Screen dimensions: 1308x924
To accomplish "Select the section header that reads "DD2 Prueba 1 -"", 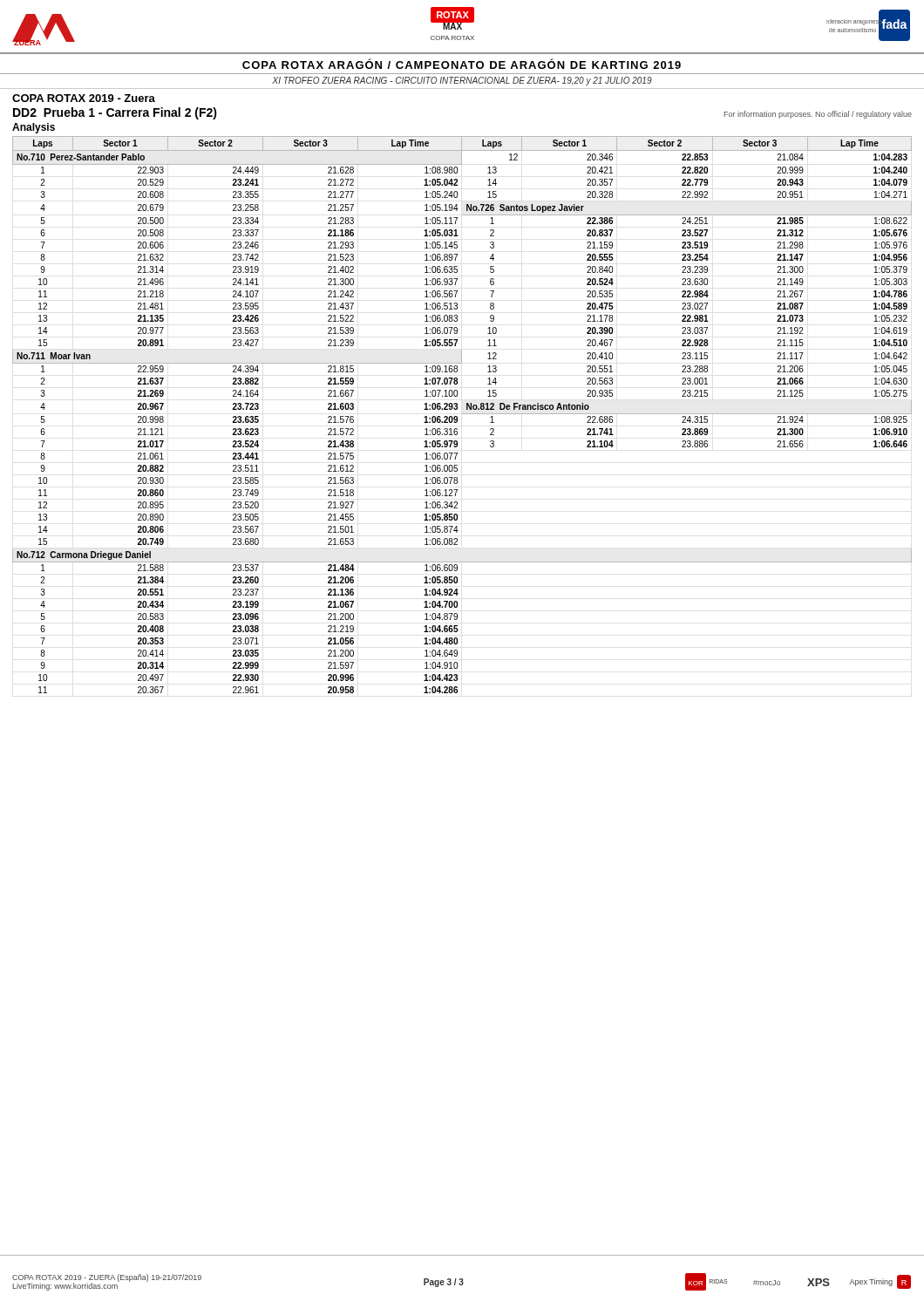I will pyautogui.click(x=115, y=112).
